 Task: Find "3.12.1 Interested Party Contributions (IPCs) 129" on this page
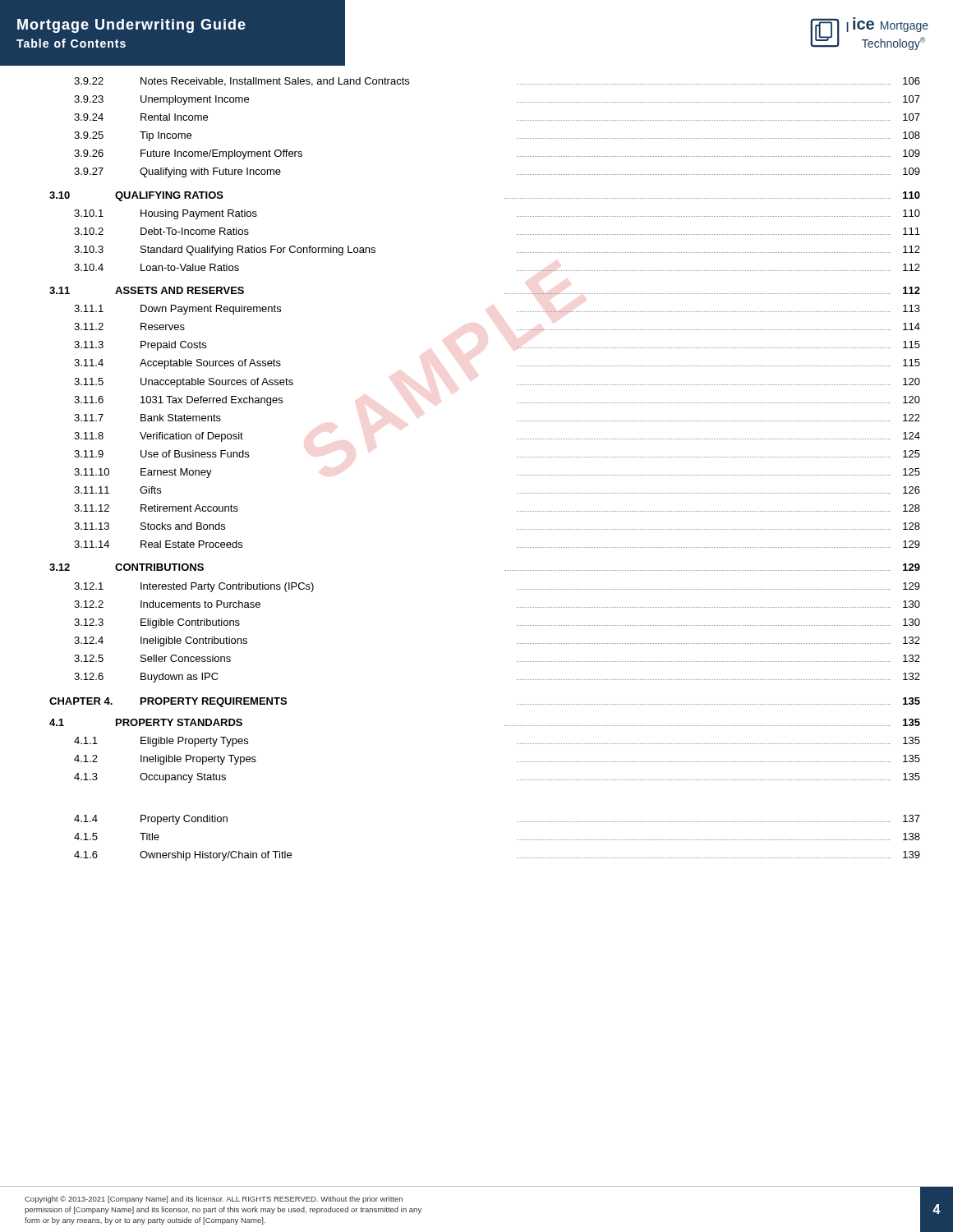point(90,588)
